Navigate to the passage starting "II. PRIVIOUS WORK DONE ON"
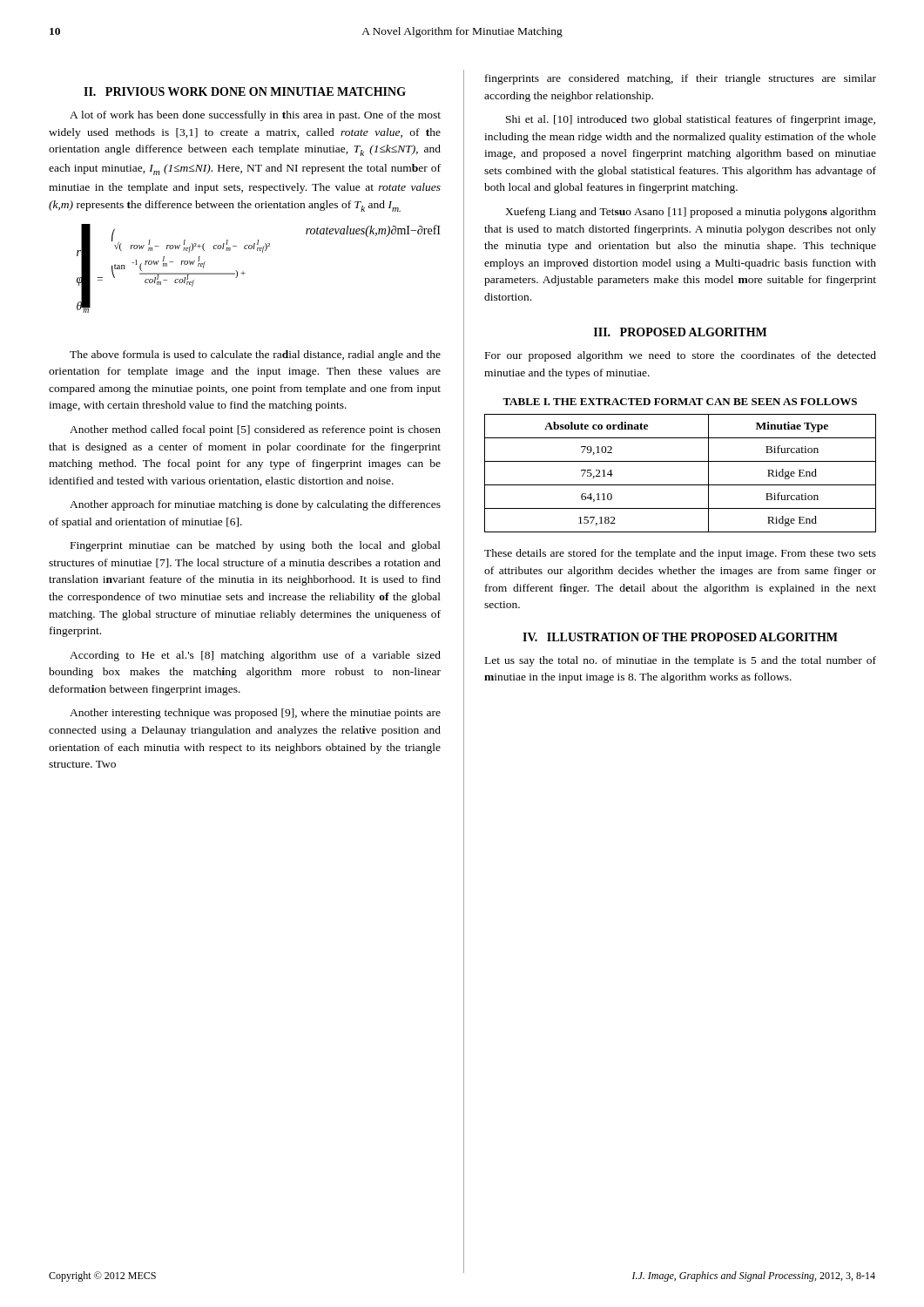Image resolution: width=924 pixels, height=1307 pixels. (x=245, y=92)
